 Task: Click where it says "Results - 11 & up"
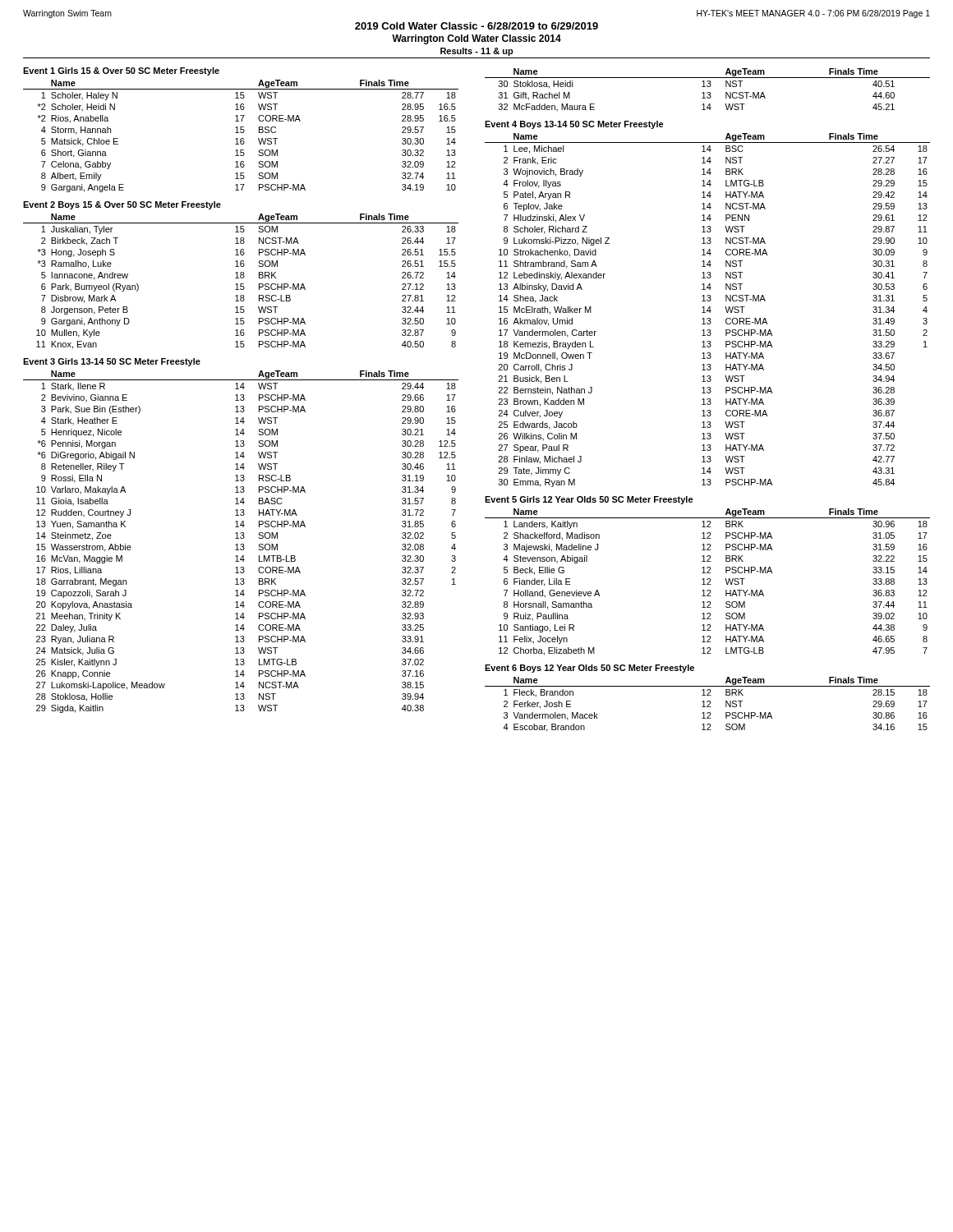pos(476,51)
